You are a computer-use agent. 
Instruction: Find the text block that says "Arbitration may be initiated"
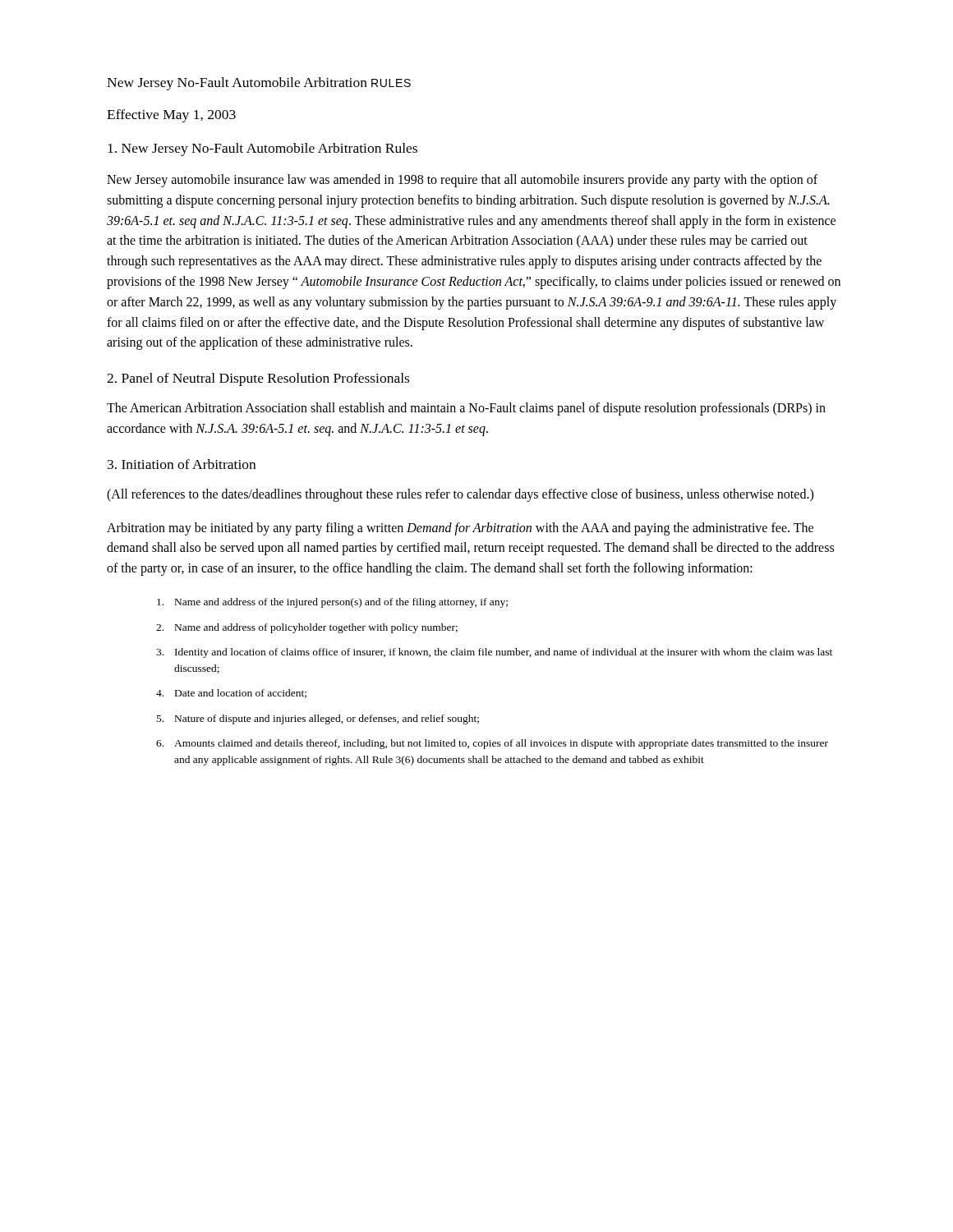click(471, 548)
